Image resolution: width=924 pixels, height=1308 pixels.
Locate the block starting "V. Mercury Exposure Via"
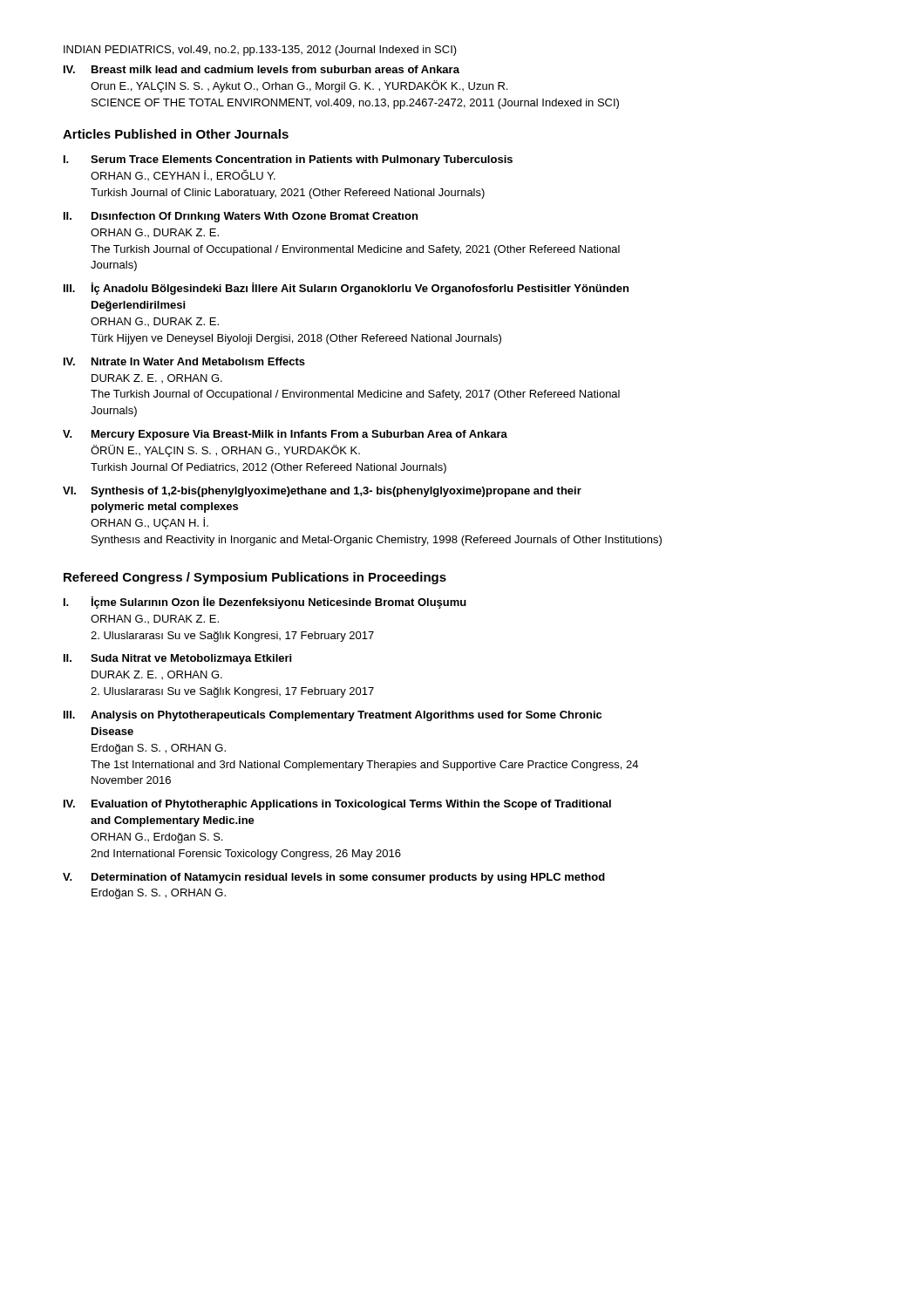tap(285, 435)
